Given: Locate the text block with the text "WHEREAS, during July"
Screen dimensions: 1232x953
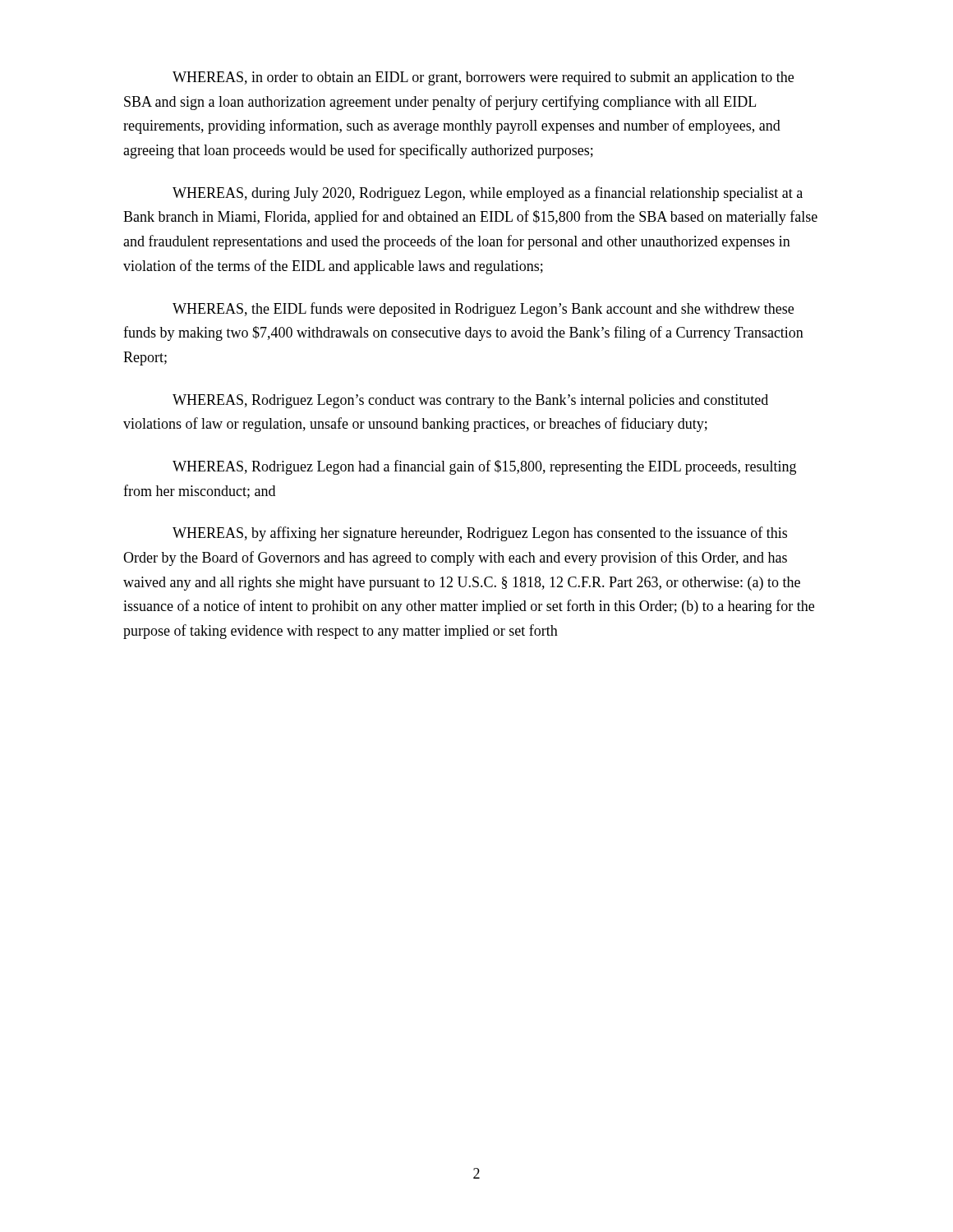Looking at the screenshot, I should click(470, 229).
